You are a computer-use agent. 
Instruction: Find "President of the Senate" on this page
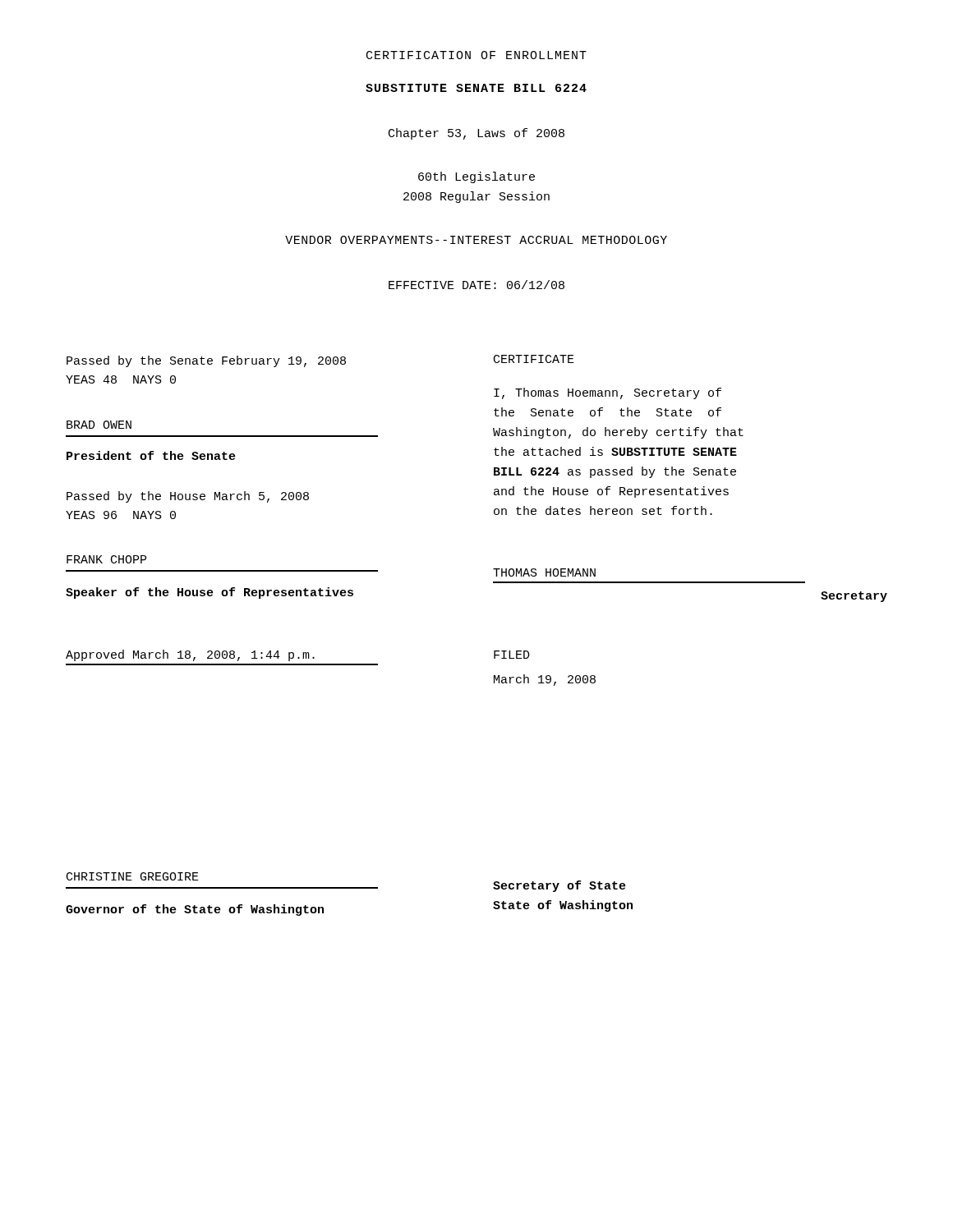(x=151, y=457)
